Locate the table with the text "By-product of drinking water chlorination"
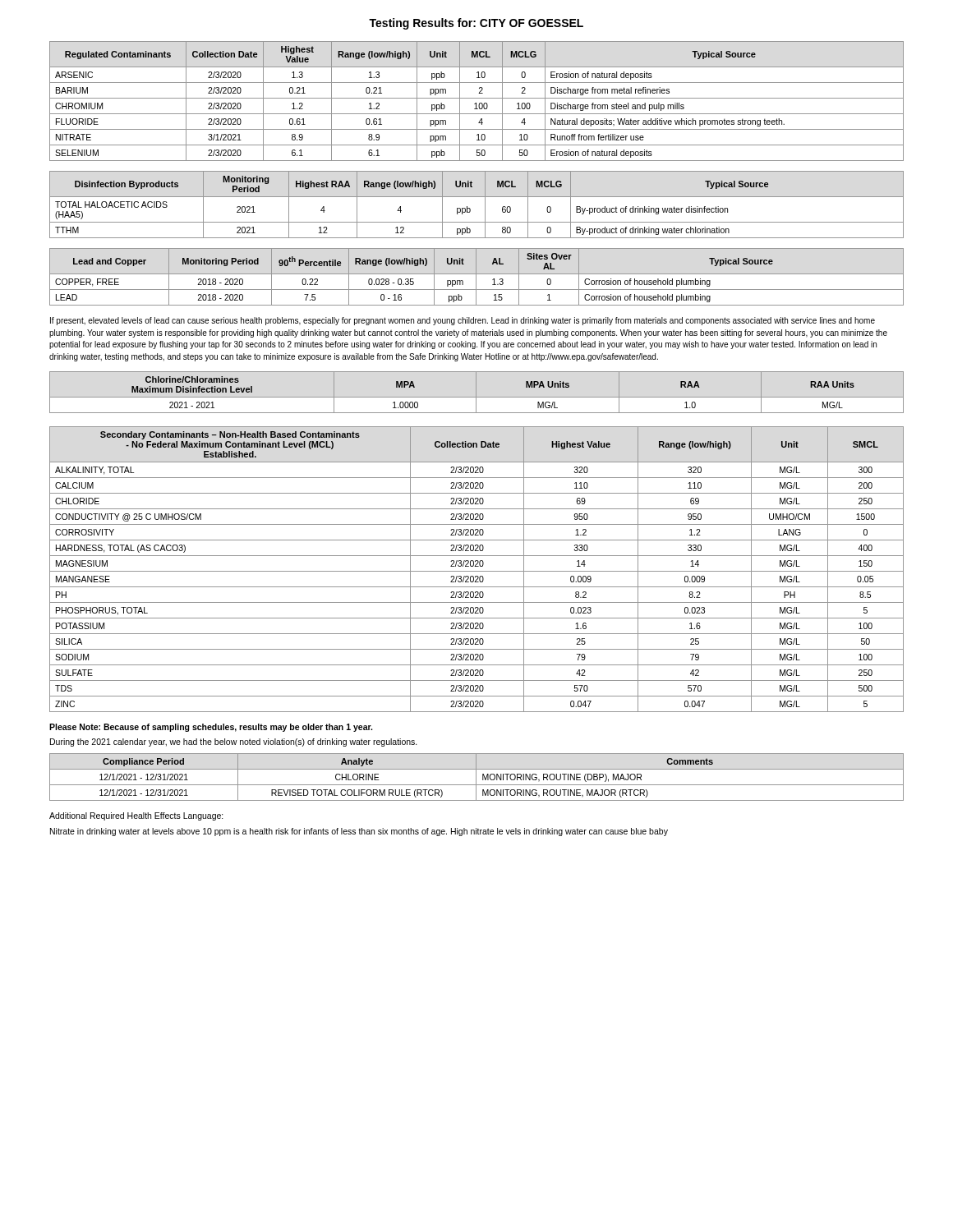The width and height of the screenshot is (953, 1232). 476,205
